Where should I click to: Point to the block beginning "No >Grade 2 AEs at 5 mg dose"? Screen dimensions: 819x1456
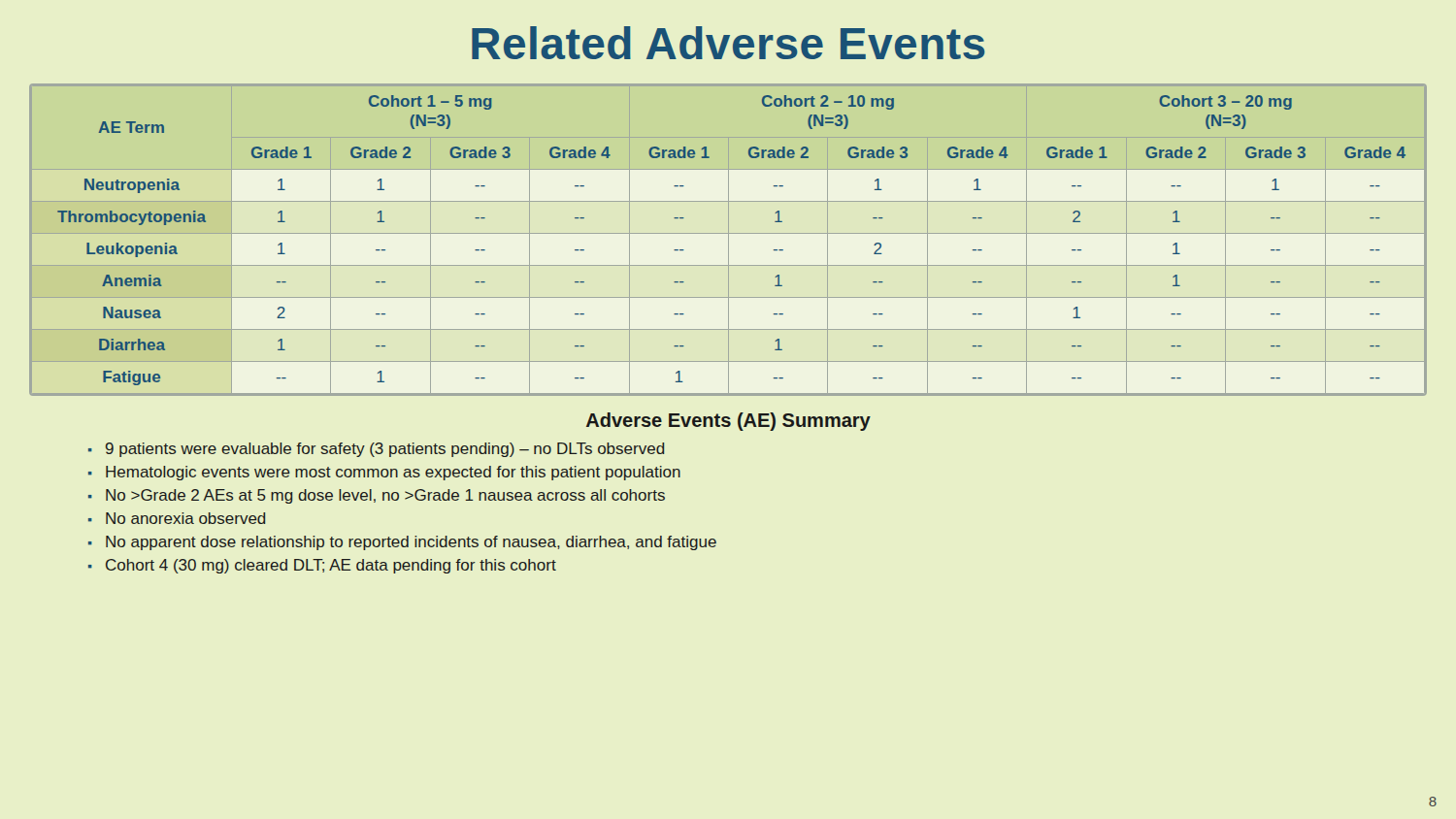(385, 495)
